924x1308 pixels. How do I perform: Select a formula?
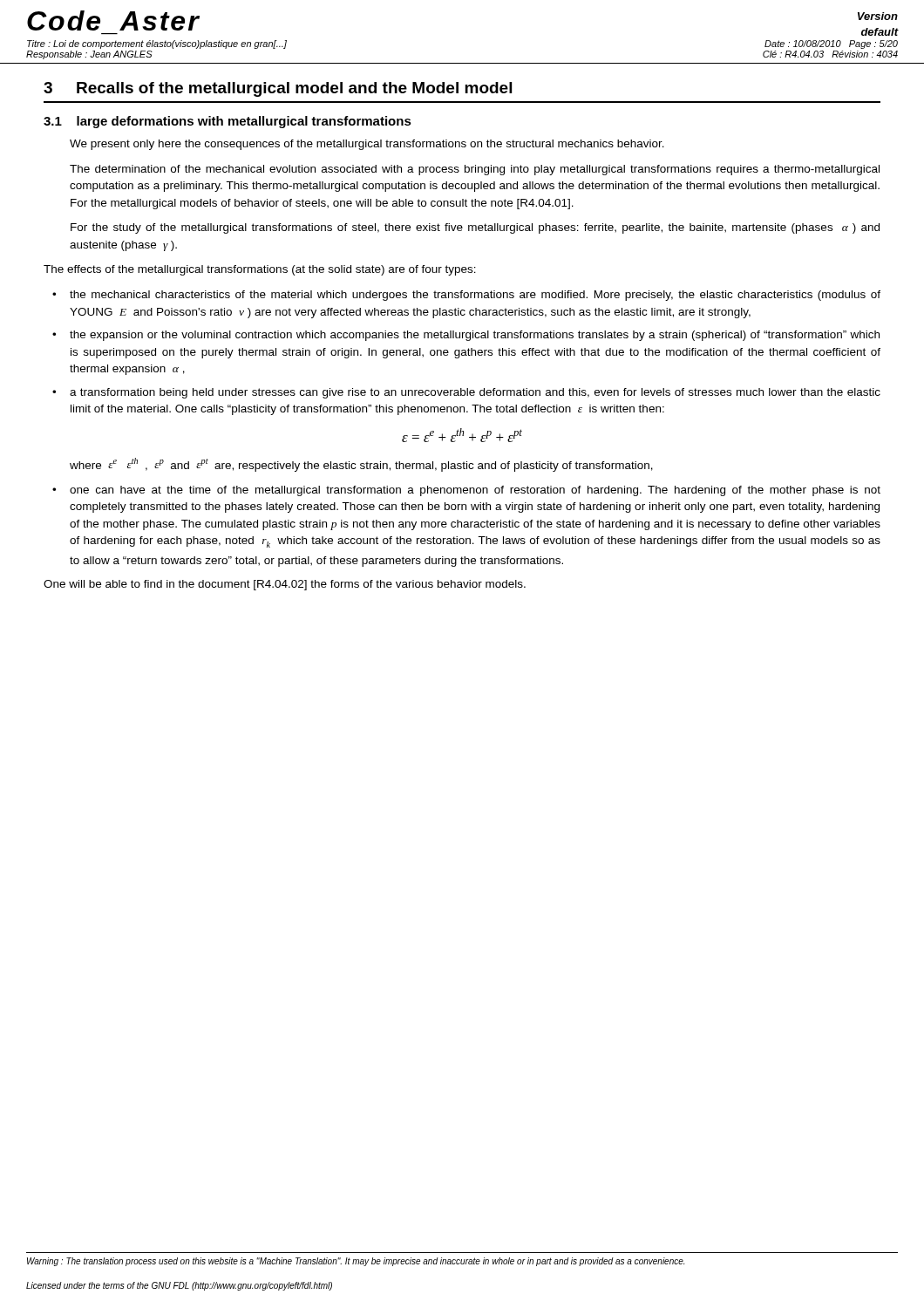pyautogui.click(x=462, y=436)
